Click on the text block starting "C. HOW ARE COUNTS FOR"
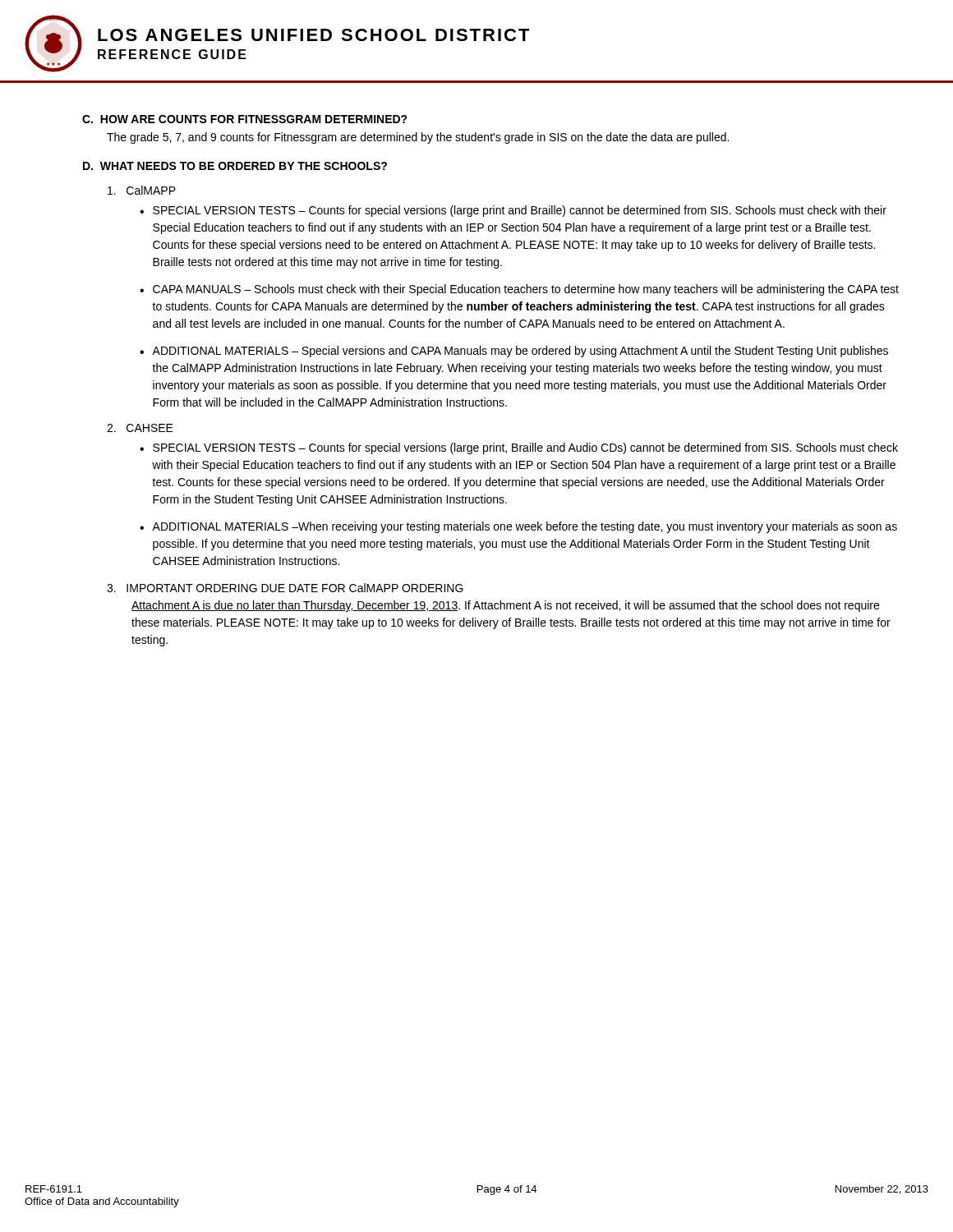Screen dimensions: 1232x953 245,119
